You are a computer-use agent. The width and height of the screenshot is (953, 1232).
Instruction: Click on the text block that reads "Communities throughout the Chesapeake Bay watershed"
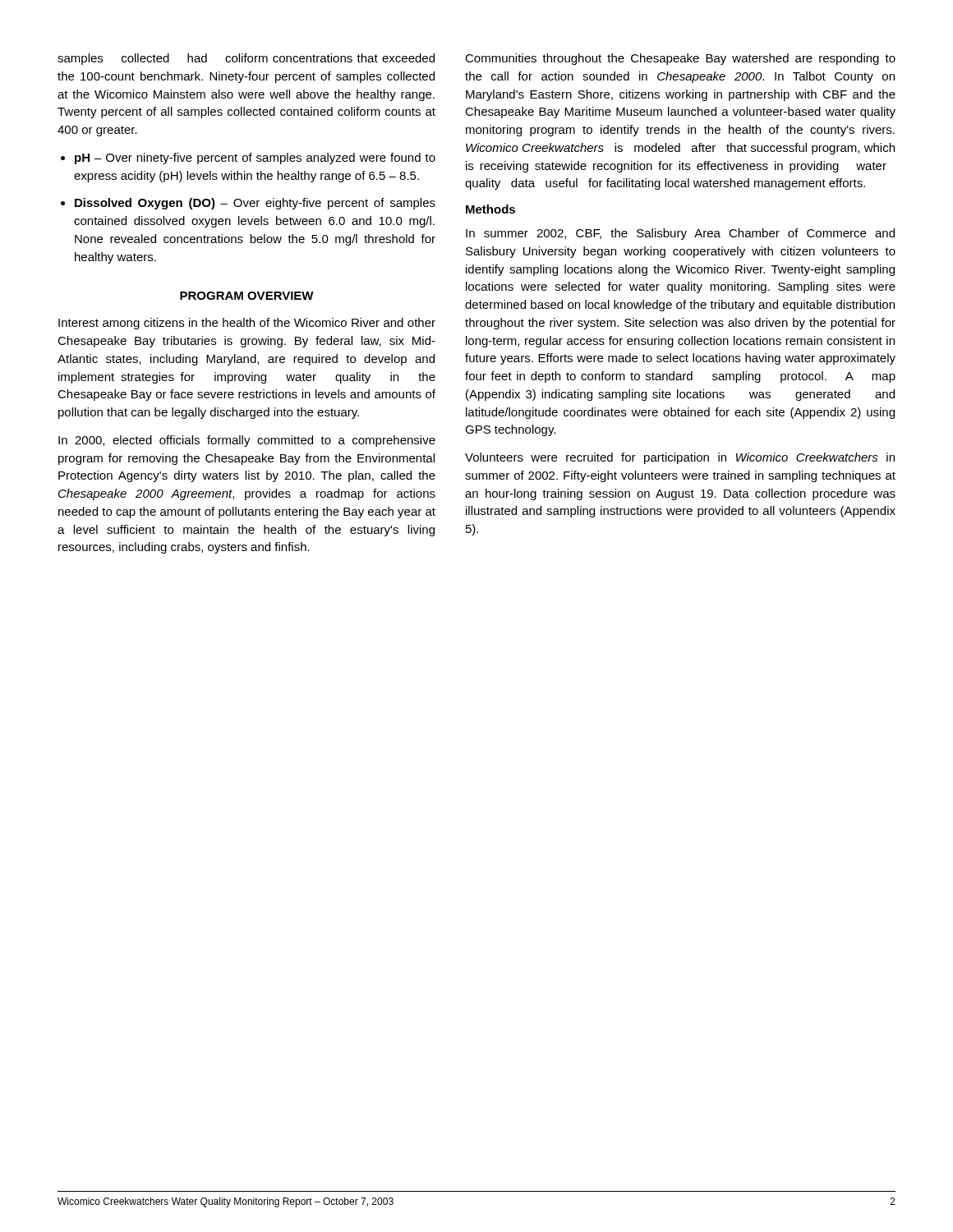click(x=680, y=121)
